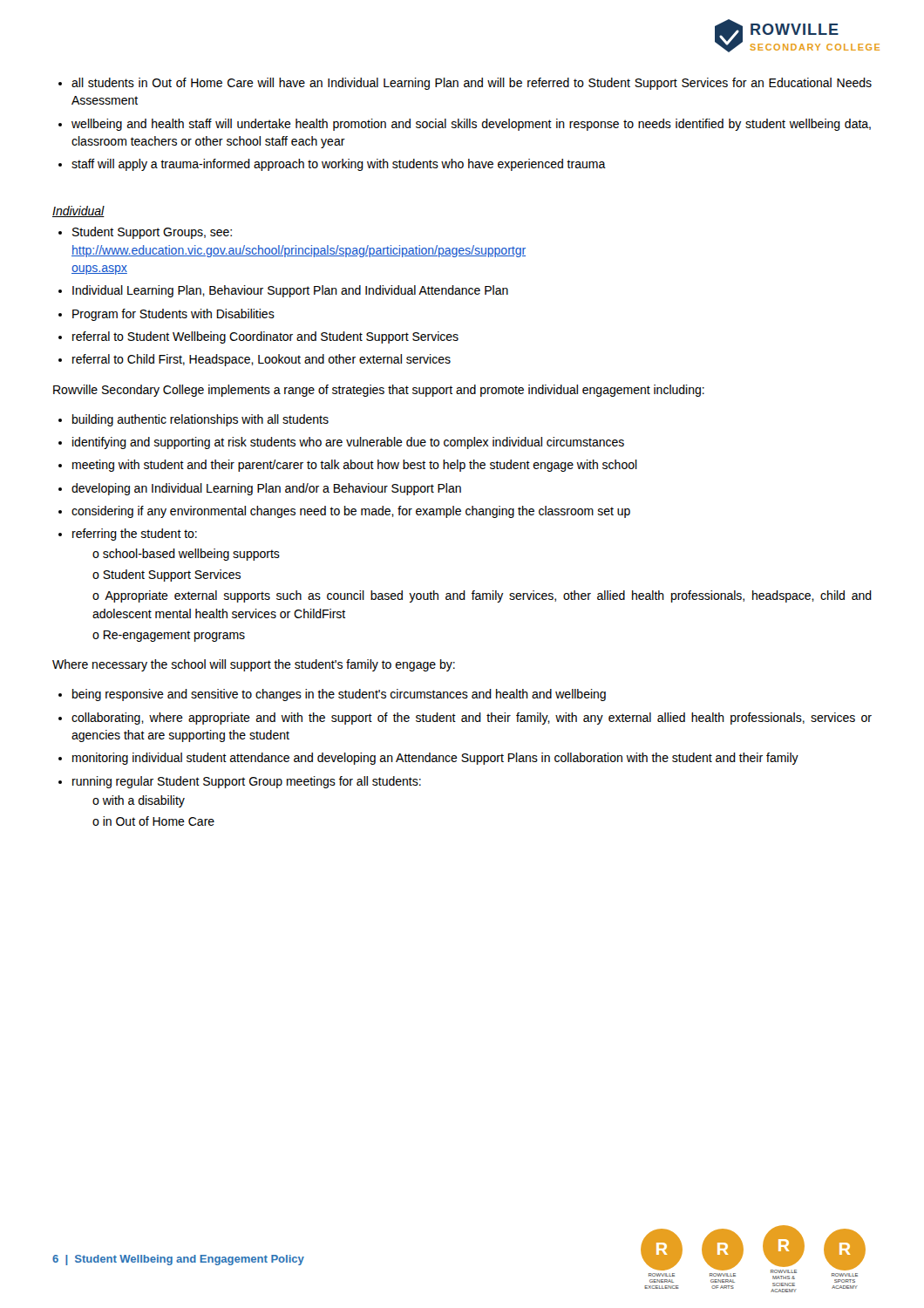Click on the list item with the text "meeting with student and their parent/carer to"
924x1308 pixels.
[472, 465]
